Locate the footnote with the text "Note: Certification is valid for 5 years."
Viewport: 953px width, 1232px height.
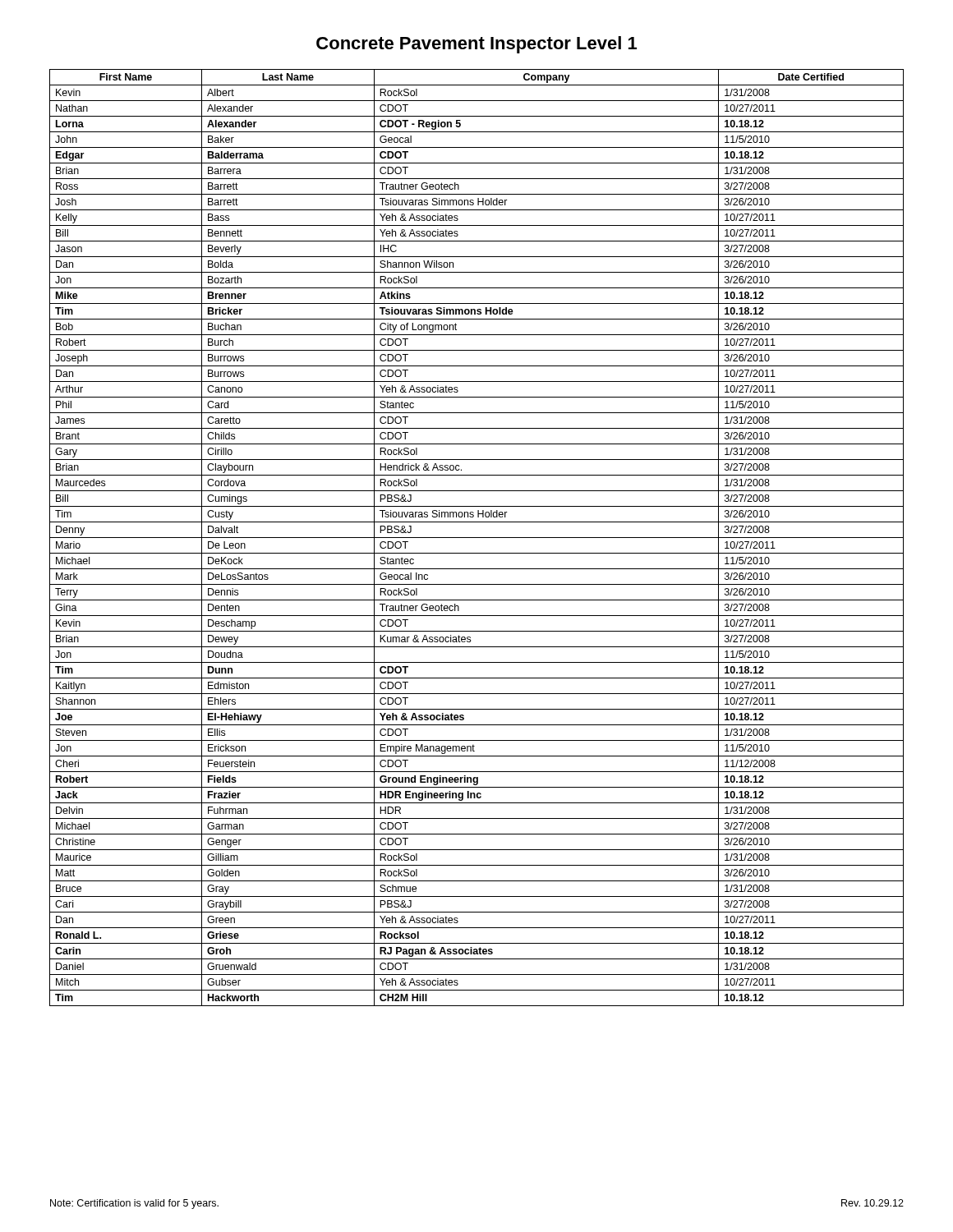pyautogui.click(x=134, y=1203)
